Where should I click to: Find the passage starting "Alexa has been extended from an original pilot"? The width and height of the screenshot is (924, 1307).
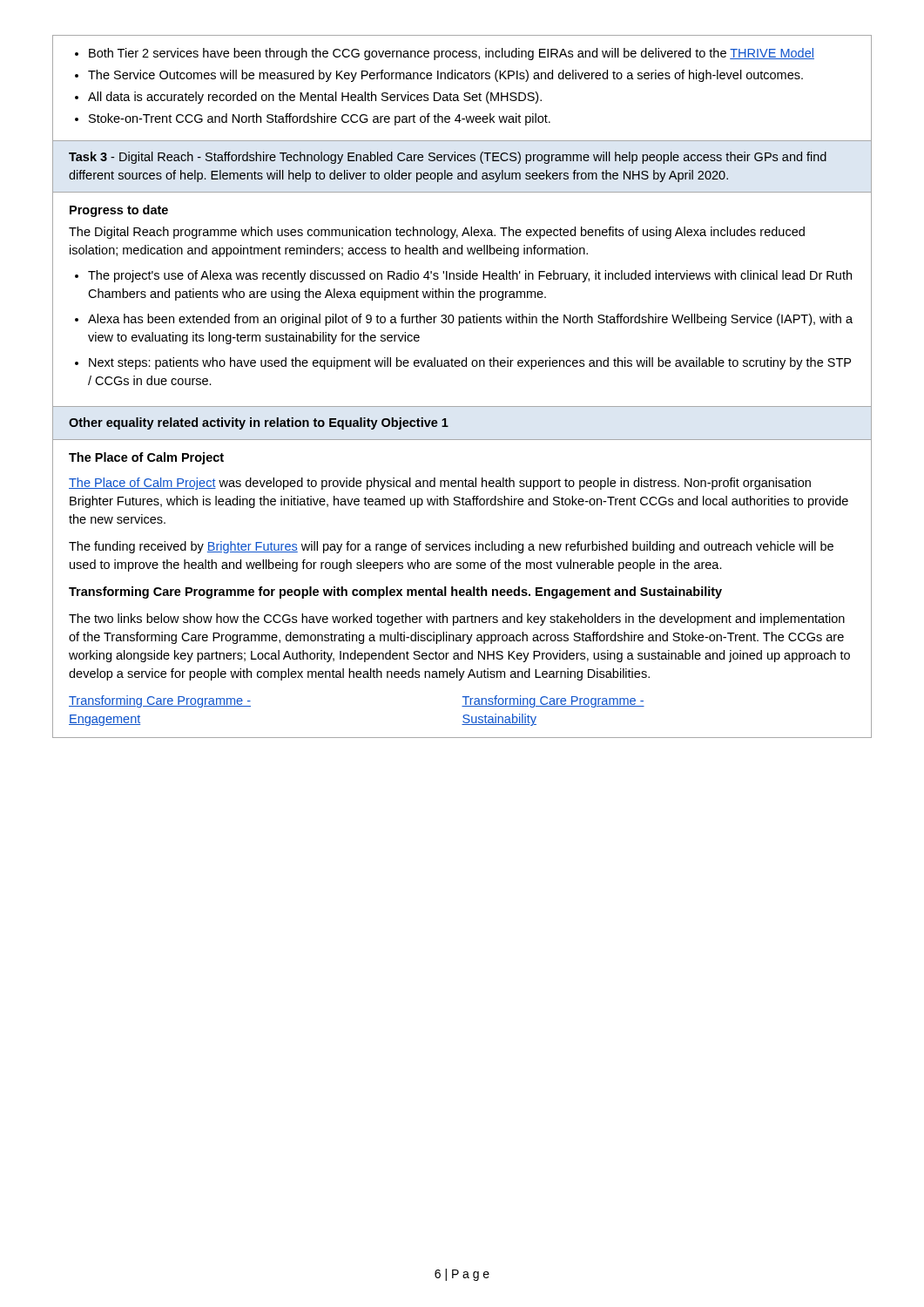[470, 328]
